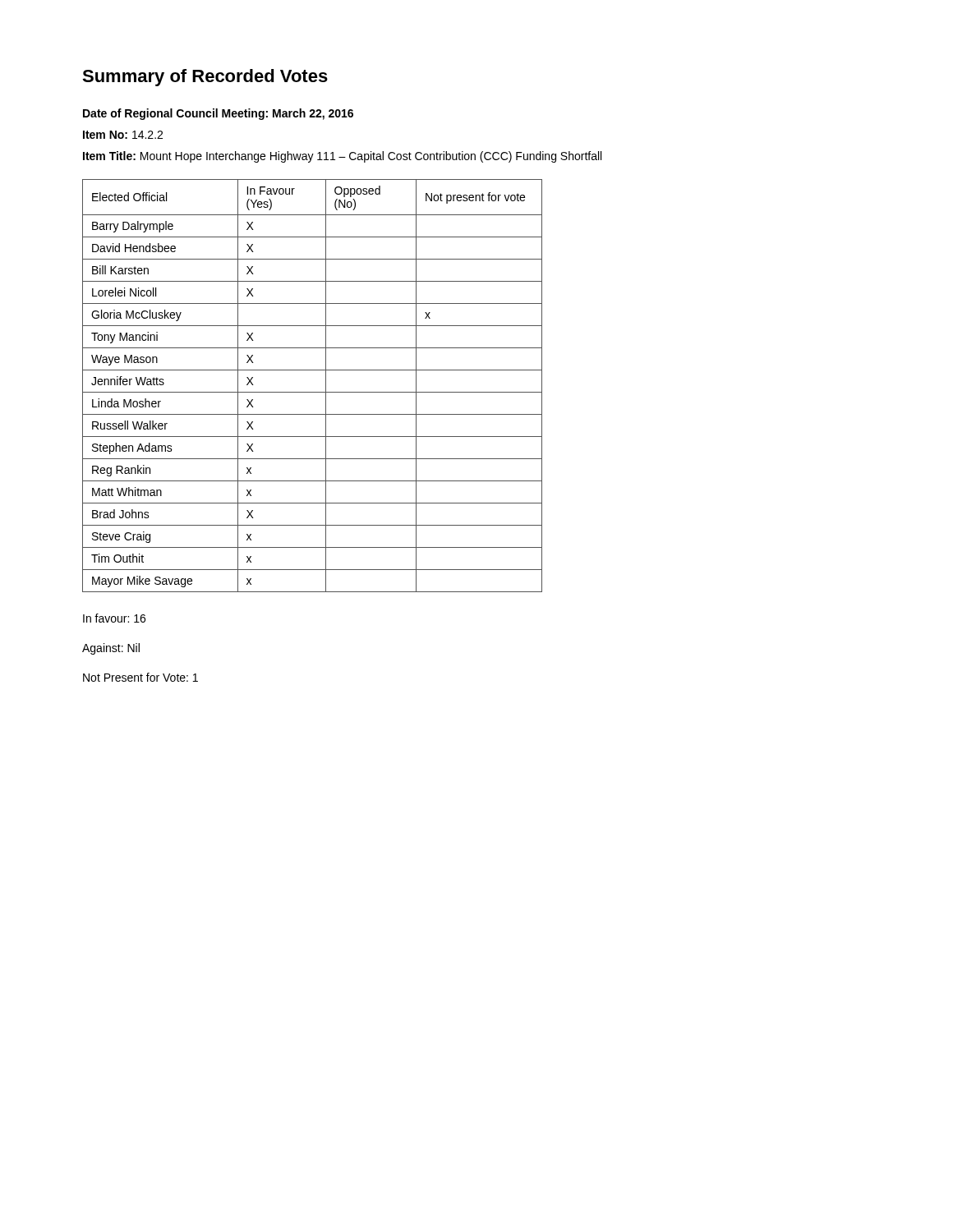Where does it say "In favour: 16"?

114,618
